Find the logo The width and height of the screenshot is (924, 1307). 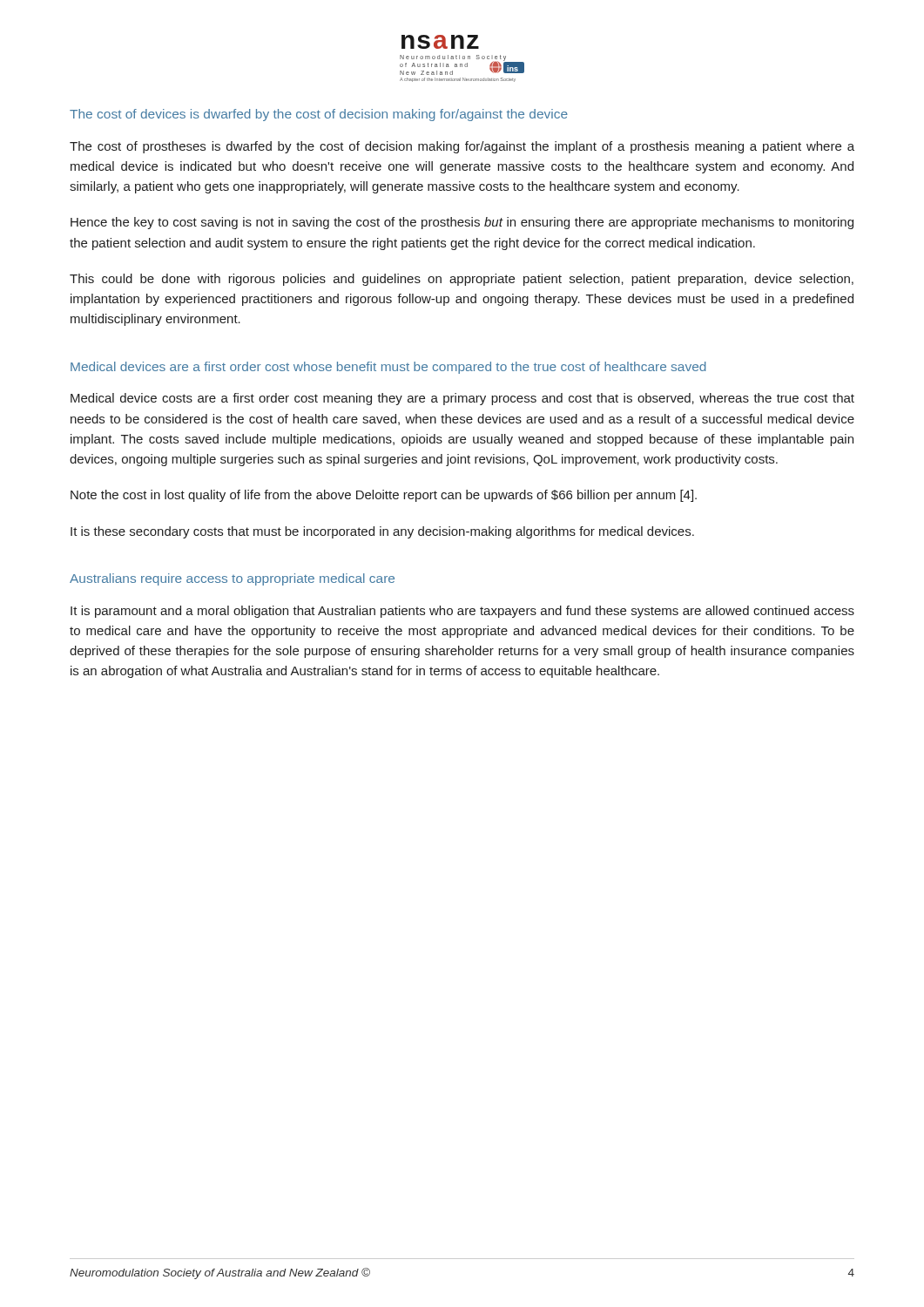(462, 51)
